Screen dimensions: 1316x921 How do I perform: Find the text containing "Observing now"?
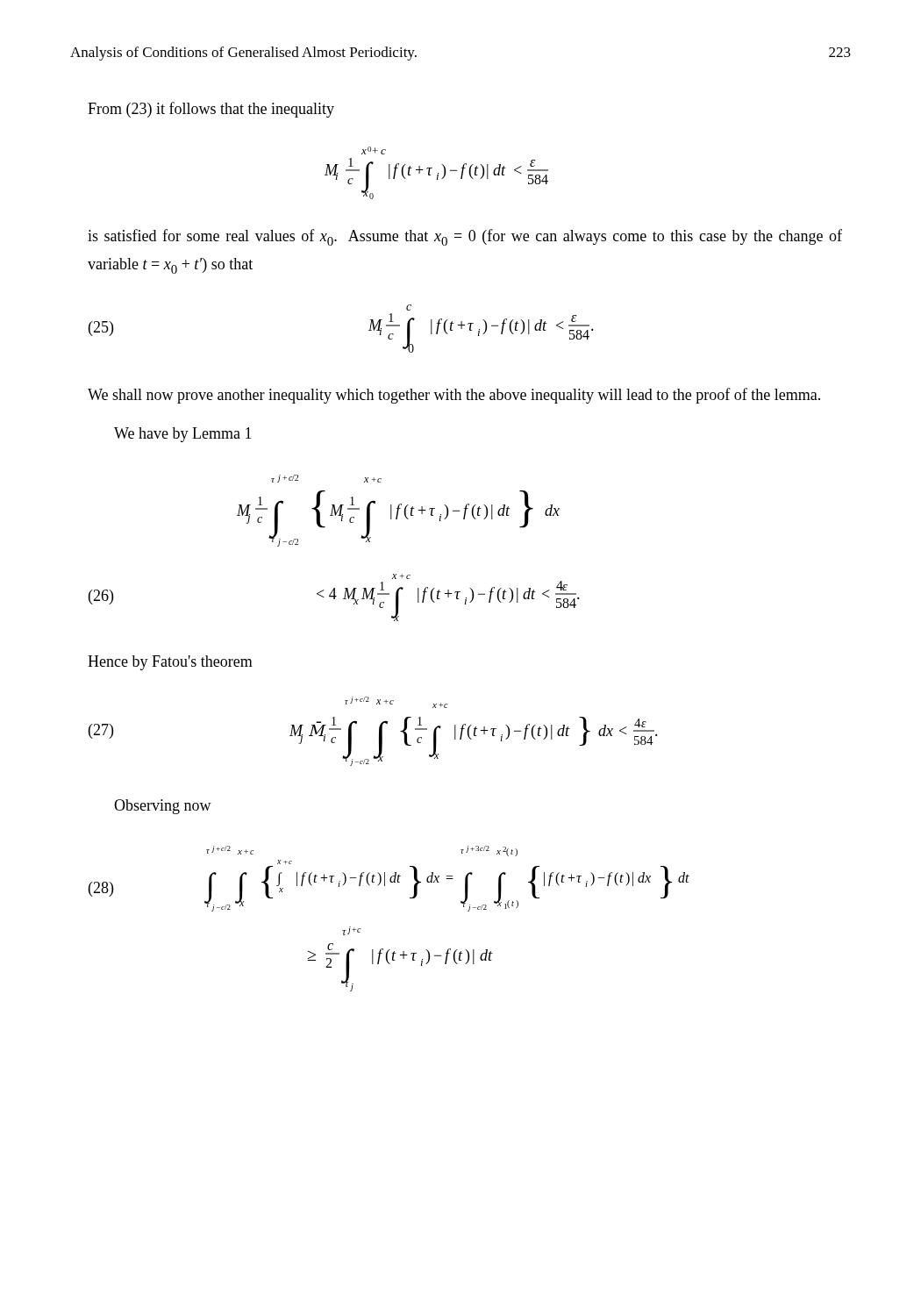(162, 806)
